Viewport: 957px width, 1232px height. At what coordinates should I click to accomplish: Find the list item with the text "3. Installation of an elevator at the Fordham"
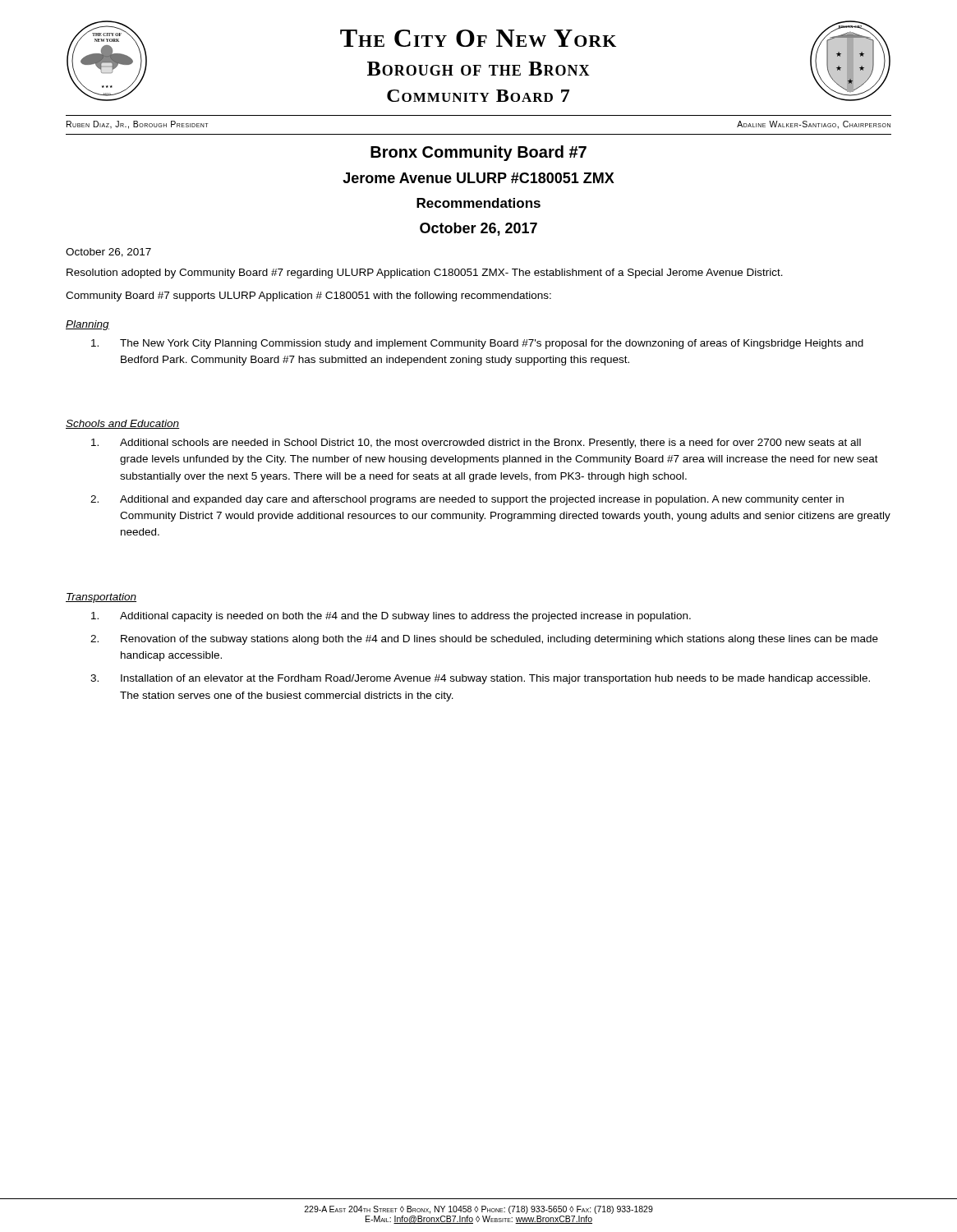pos(478,687)
